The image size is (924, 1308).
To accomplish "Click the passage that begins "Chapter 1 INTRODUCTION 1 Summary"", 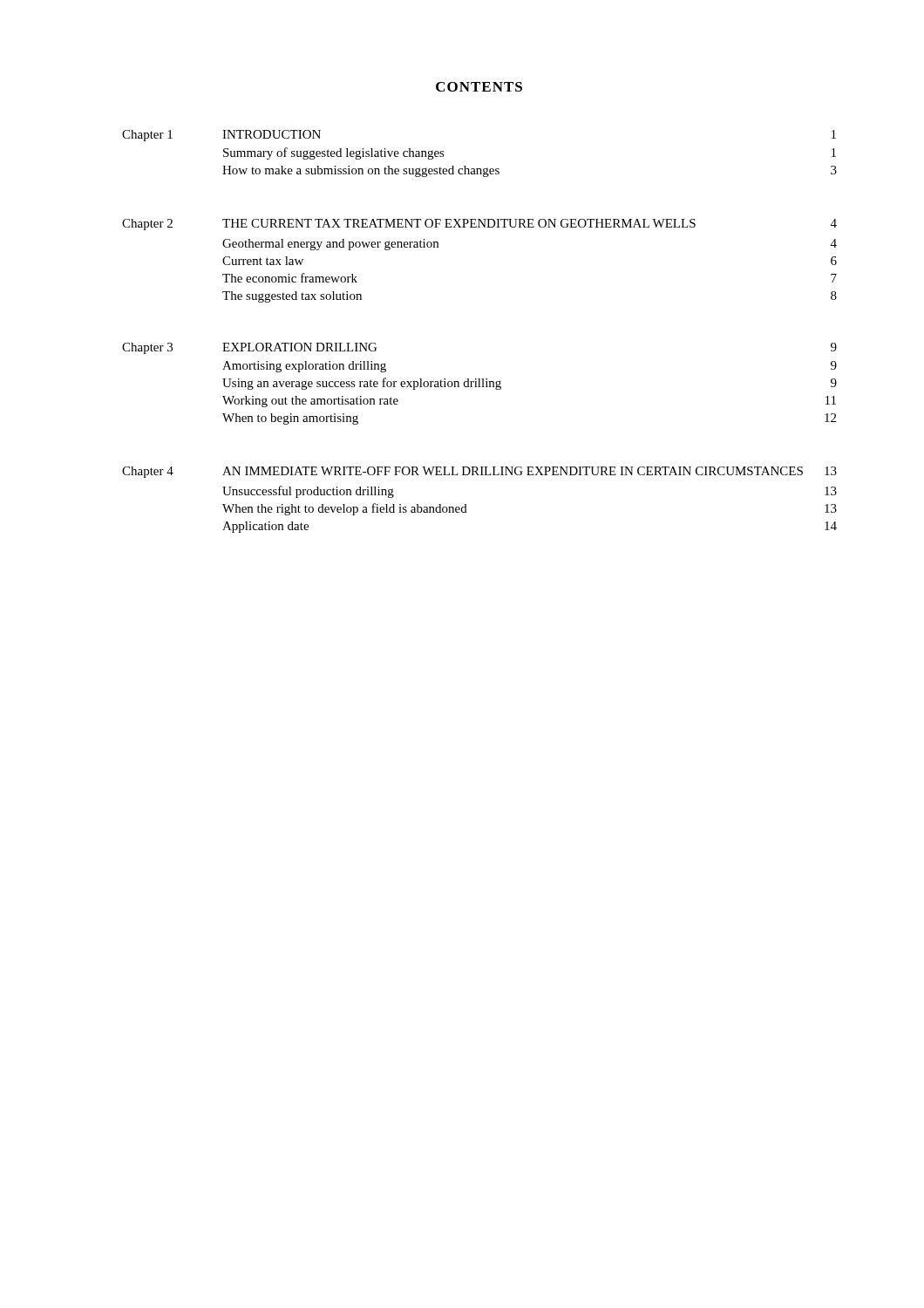I will pyautogui.click(x=144, y=136).
